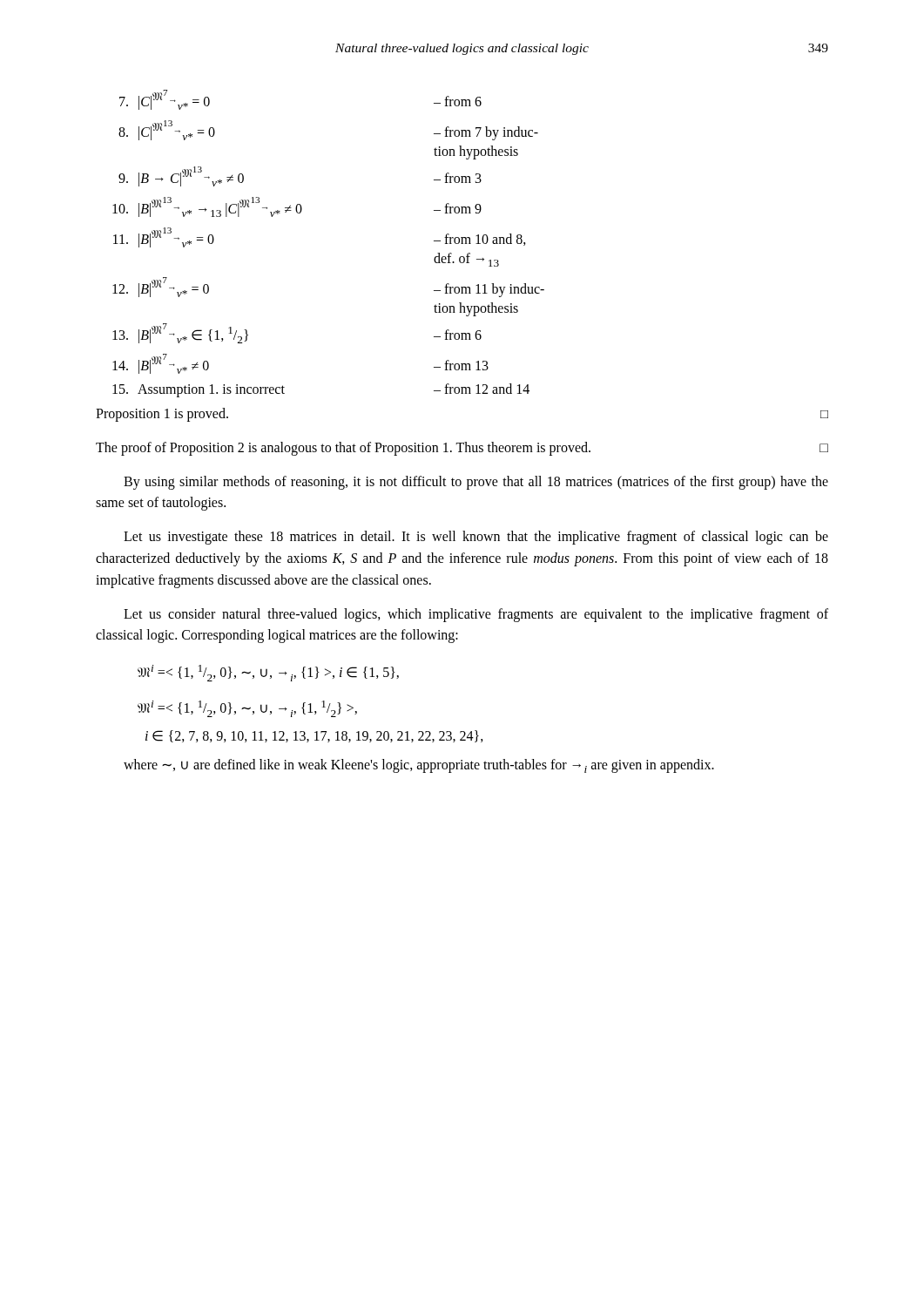The width and height of the screenshot is (924, 1307).
Task: Point to the block beginning "8. |C|𝔐13→v* = 0 – from 7"
Action: (462, 131)
